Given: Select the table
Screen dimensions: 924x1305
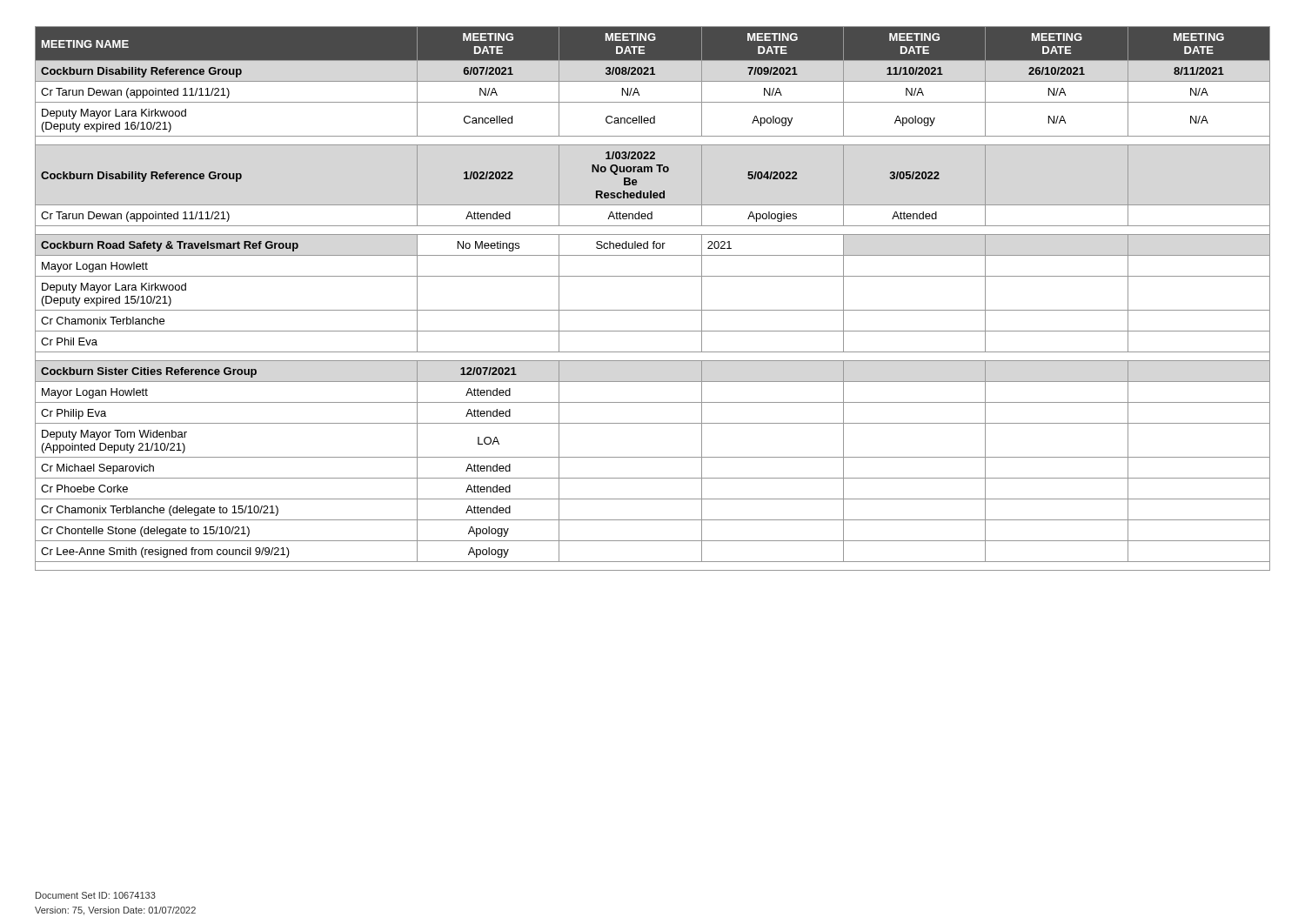Looking at the screenshot, I should coord(652,298).
